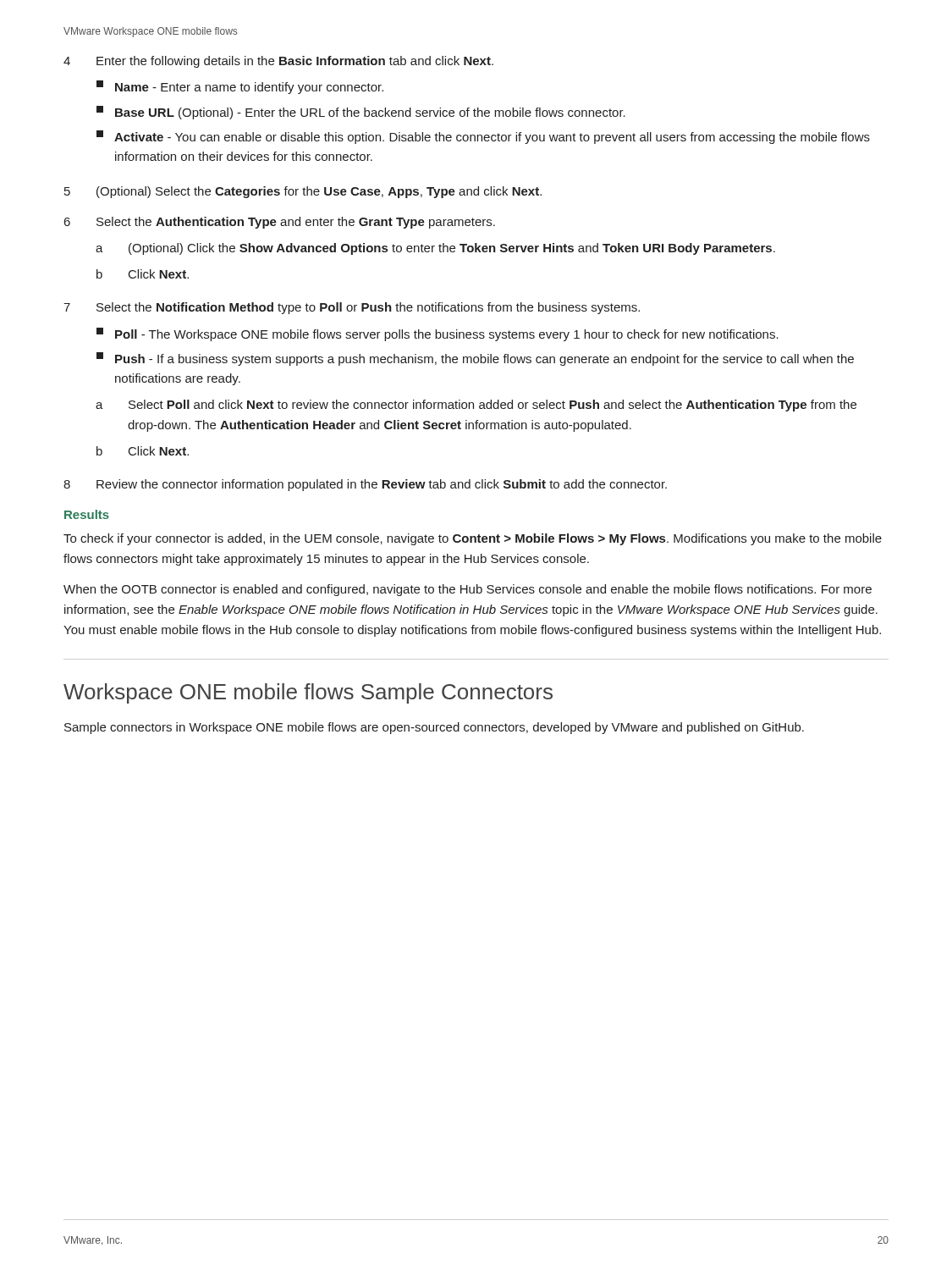Click the passage that begins "4 Enter the following details in the"
Image resolution: width=952 pixels, height=1270 pixels.
(476, 111)
